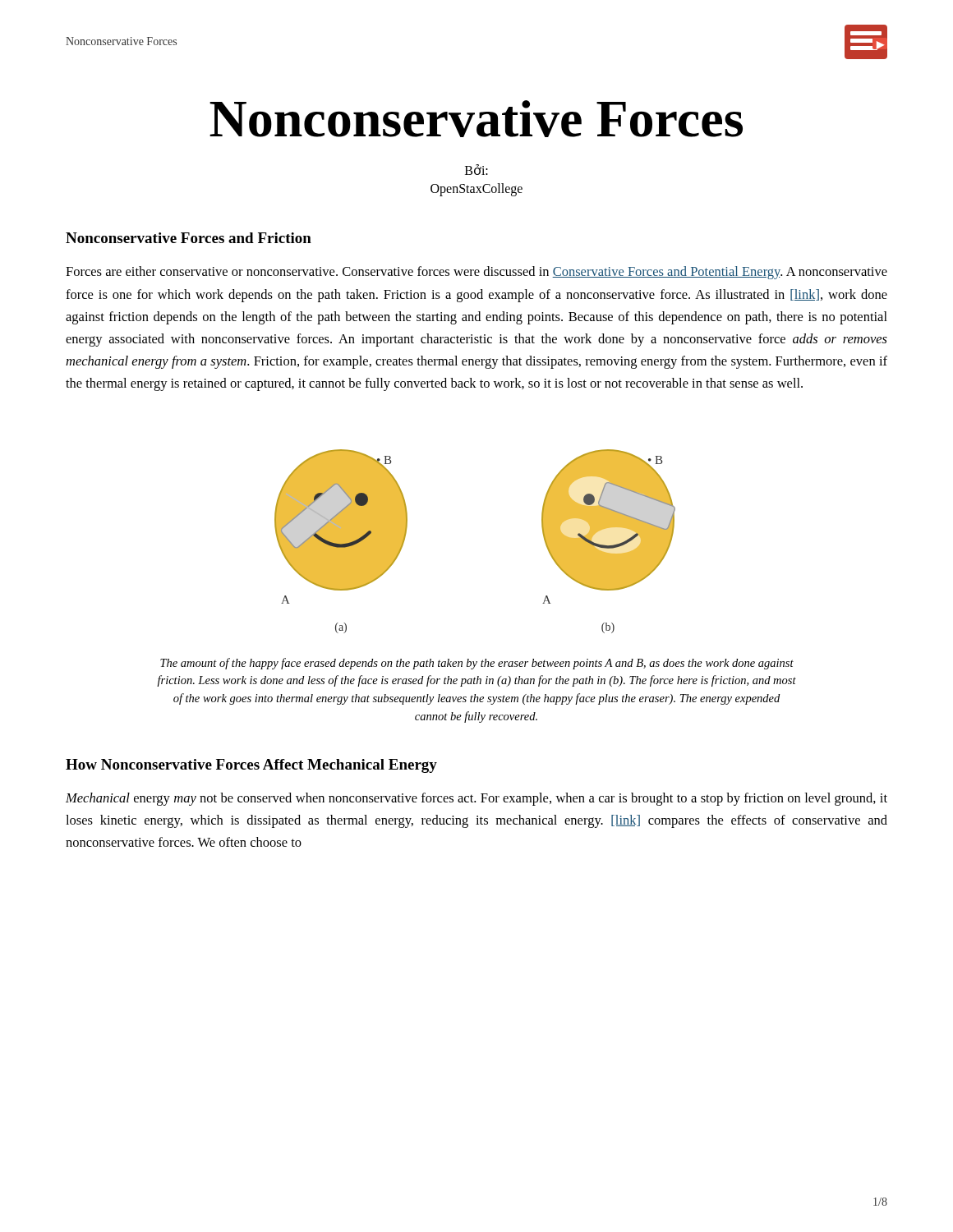Navigate to the region starting "How Nonconservative Forces Affect Mechanical Energy"
This screenshot has height=1232, width=953.
point(251,764)
